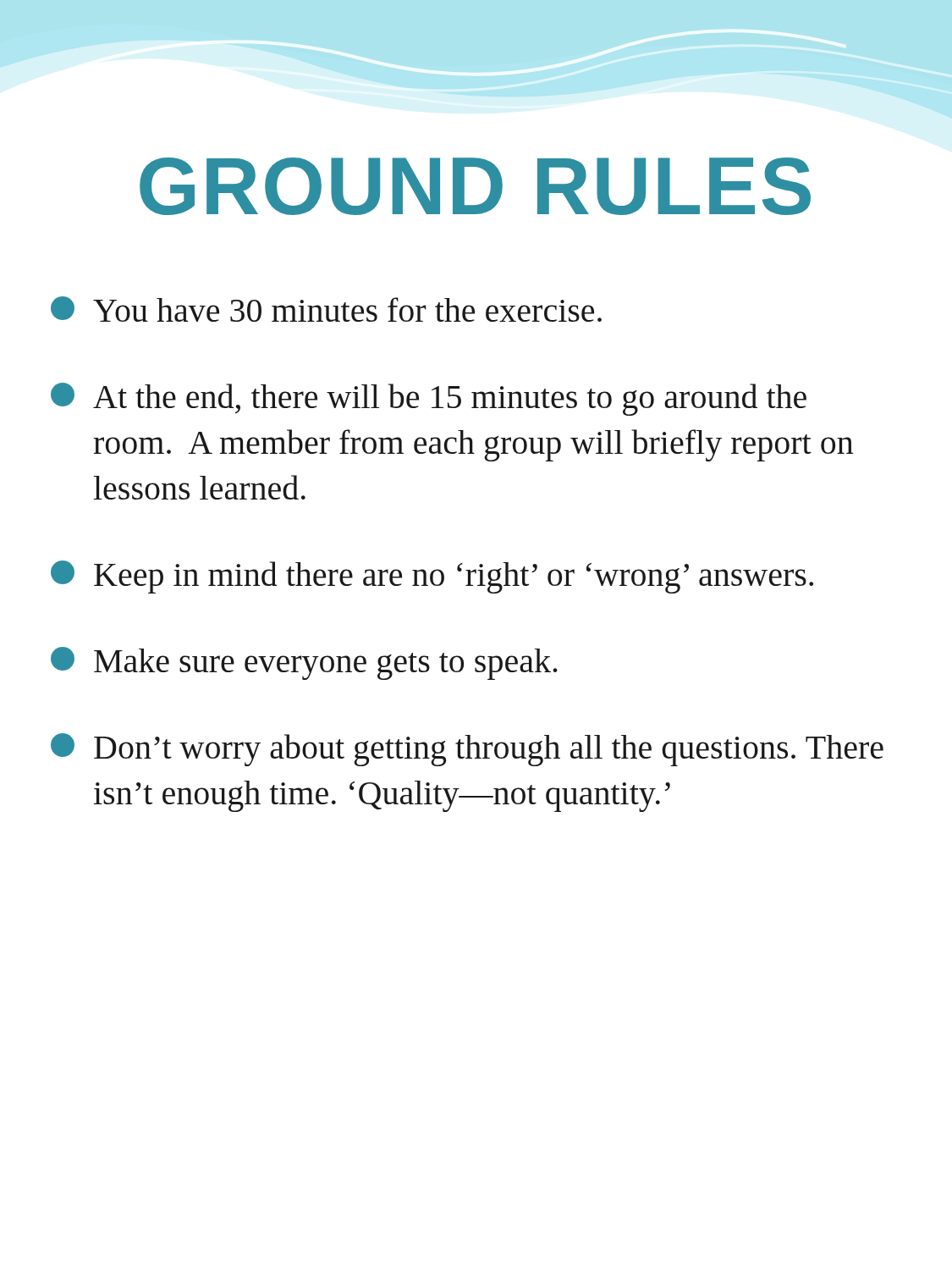This screenshot has width=952, height=1270.
Task: Click on the list item containing "At the end,"
Action: [x=476, y=443]
